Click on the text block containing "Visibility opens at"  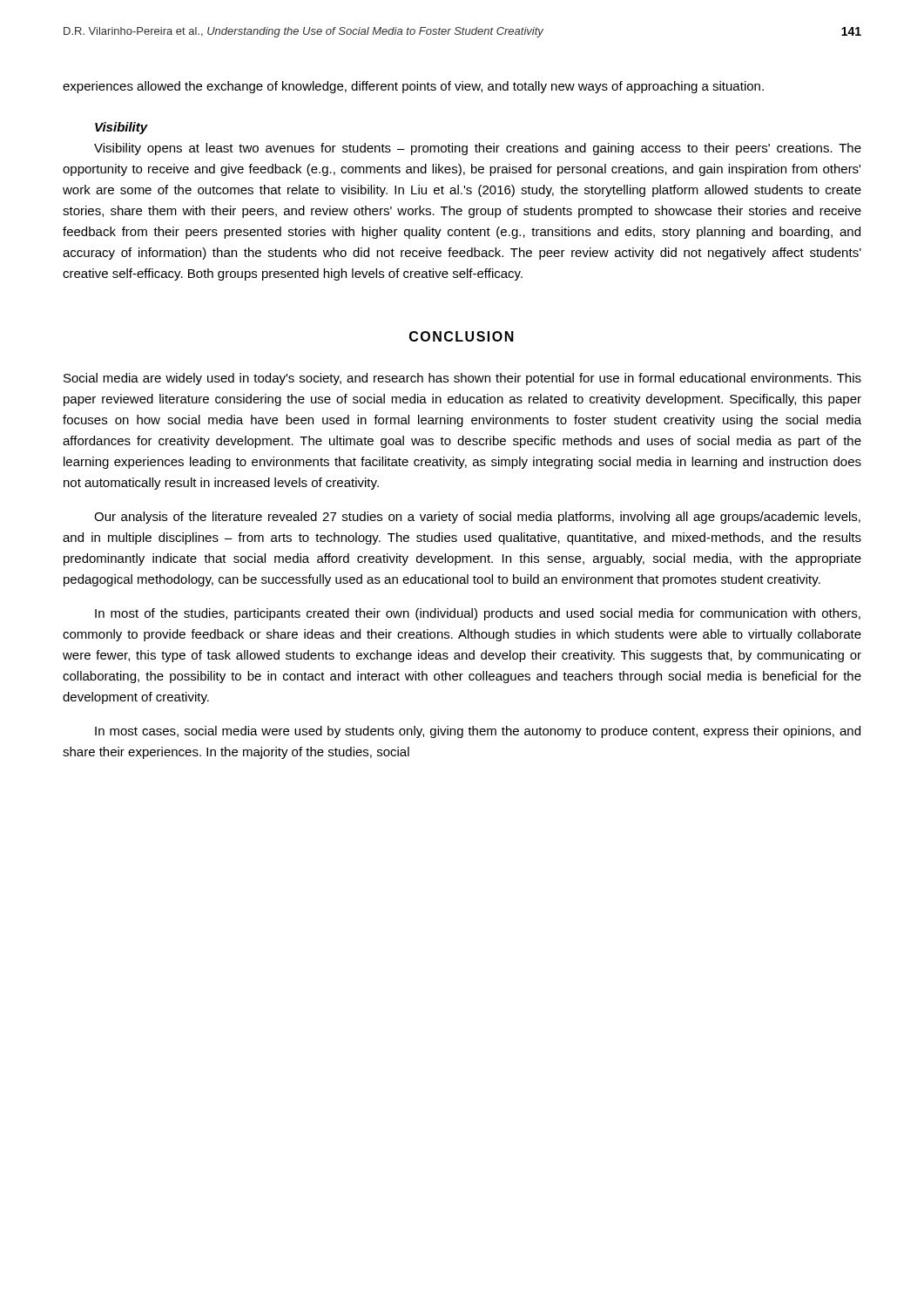462,211
